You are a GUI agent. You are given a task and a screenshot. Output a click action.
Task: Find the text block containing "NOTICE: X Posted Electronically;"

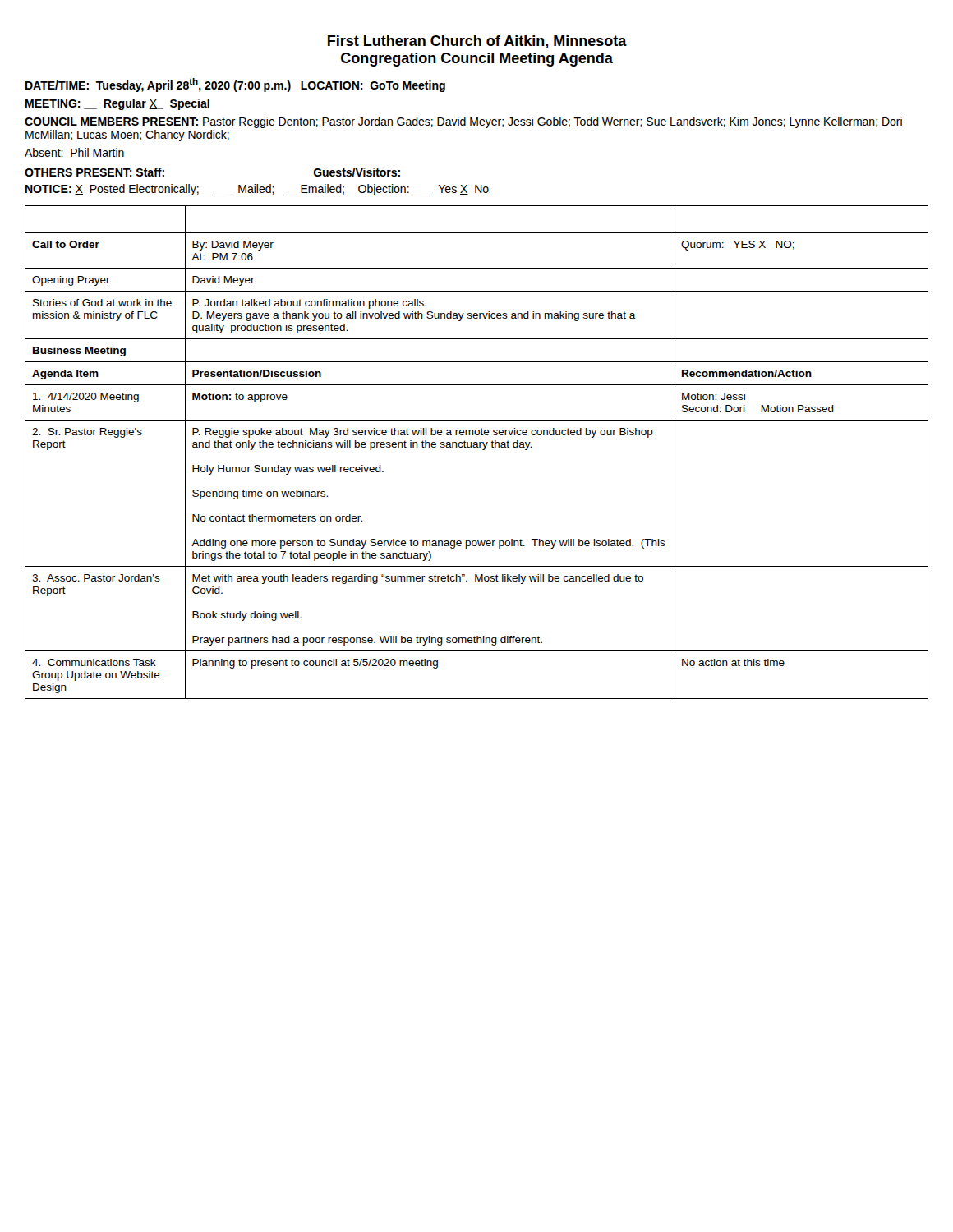pos(257,189)
